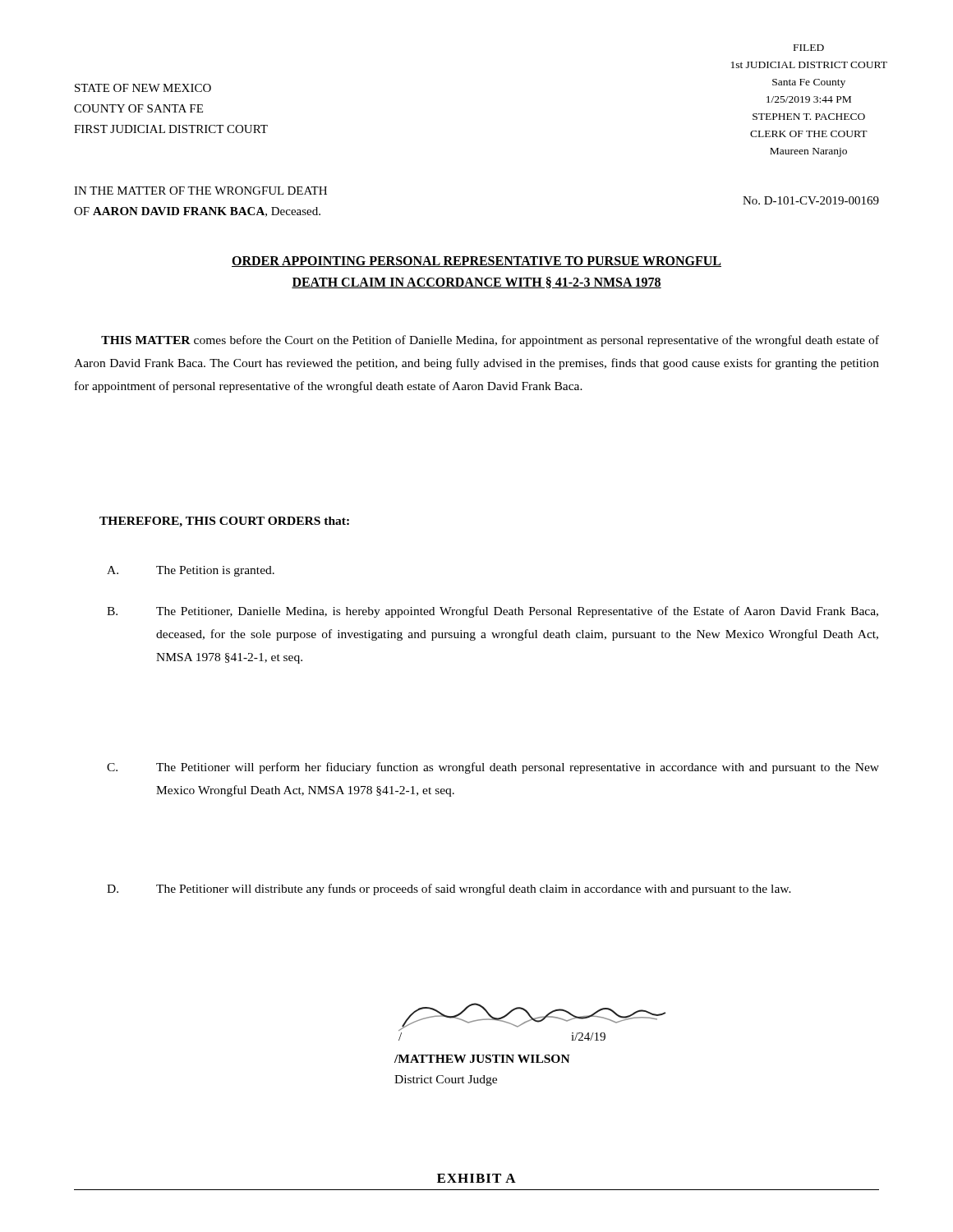The image size is (953, 1232).
Task: Locate the list item containing "A.The Petition is granted."
Action: (191, 571)
